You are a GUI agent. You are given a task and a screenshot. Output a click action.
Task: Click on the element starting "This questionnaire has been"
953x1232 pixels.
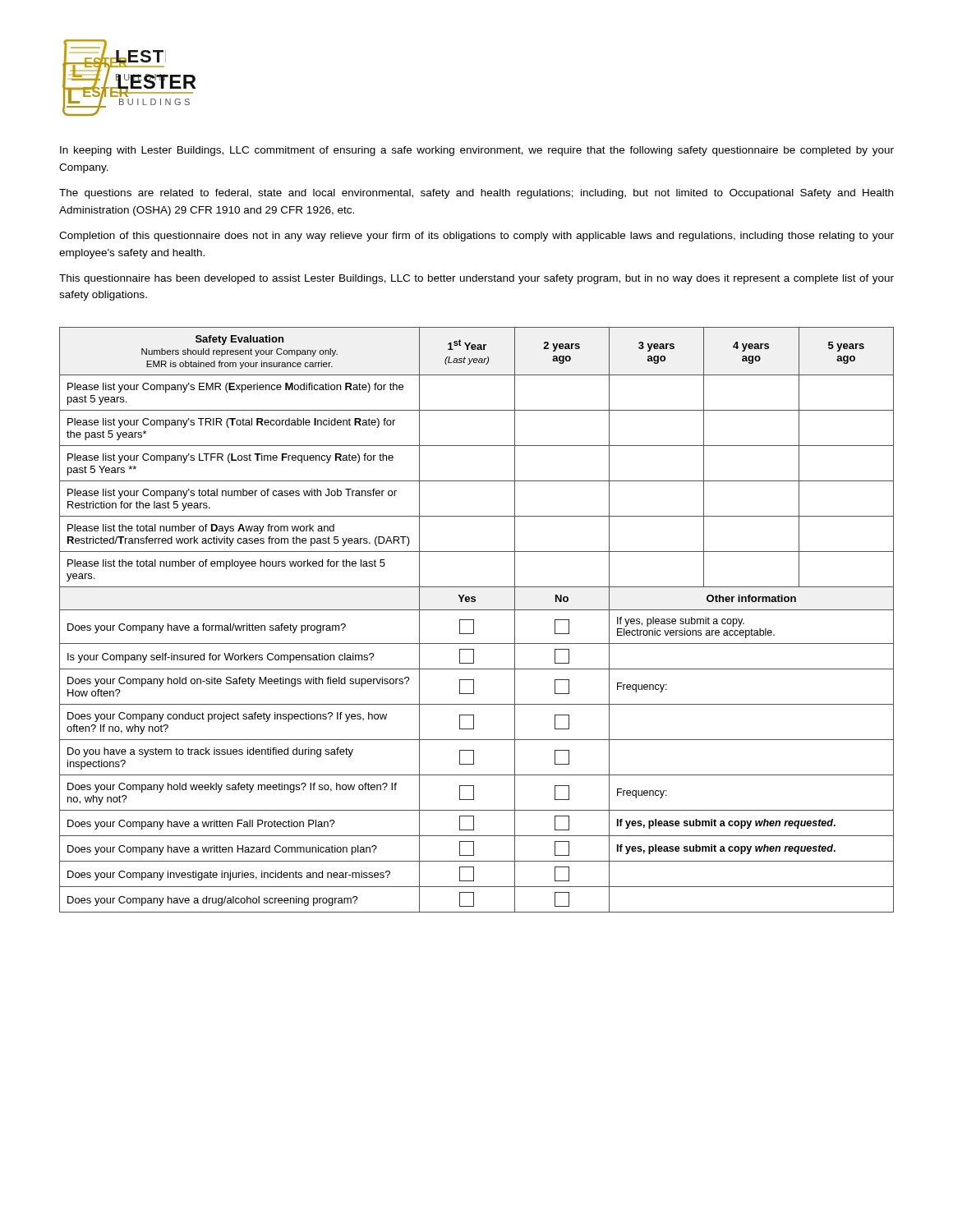pyautogui.click(x=476, y=286)
